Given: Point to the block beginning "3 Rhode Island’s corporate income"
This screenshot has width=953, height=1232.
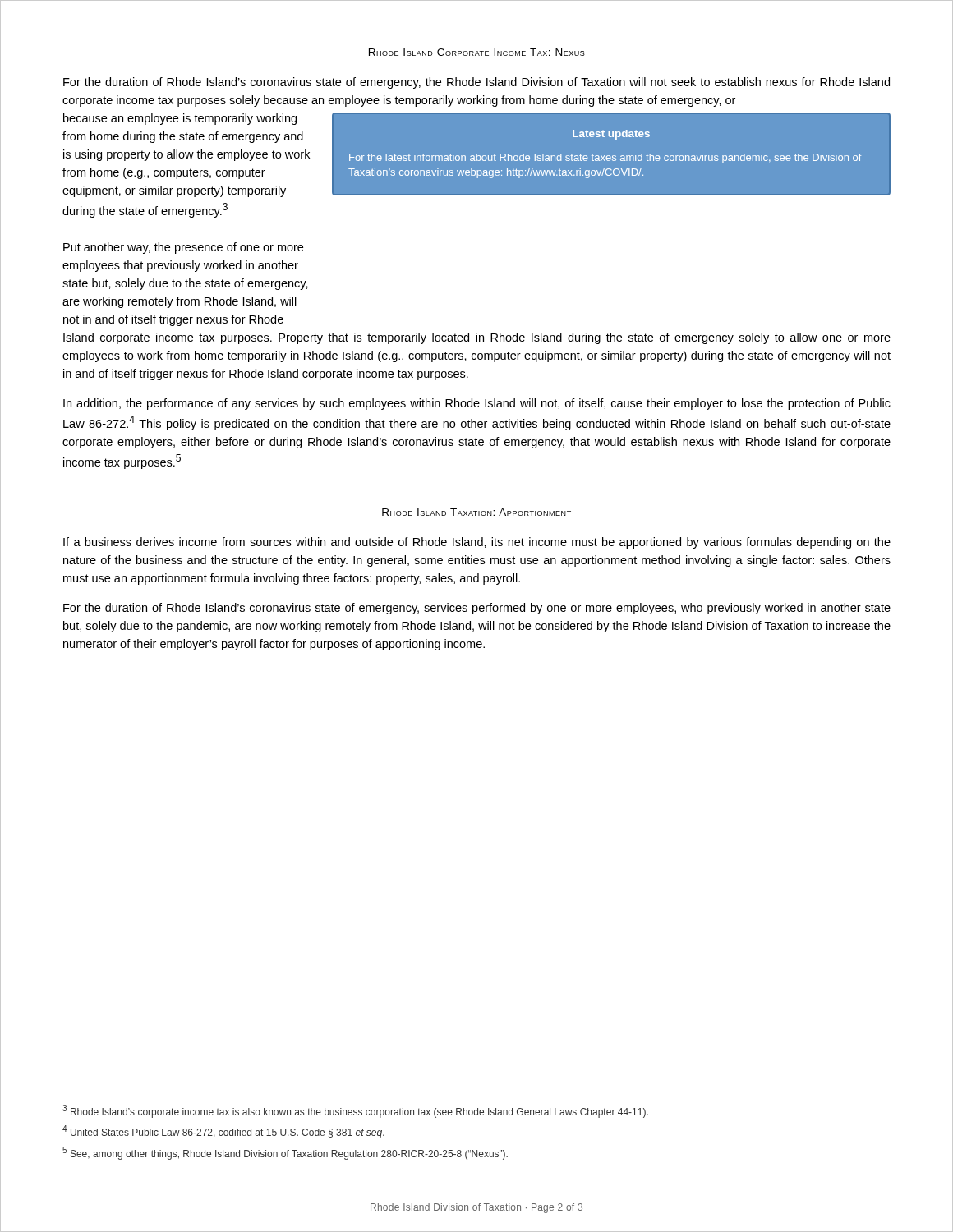Looking at the screenshot, I should [356, 1111].
